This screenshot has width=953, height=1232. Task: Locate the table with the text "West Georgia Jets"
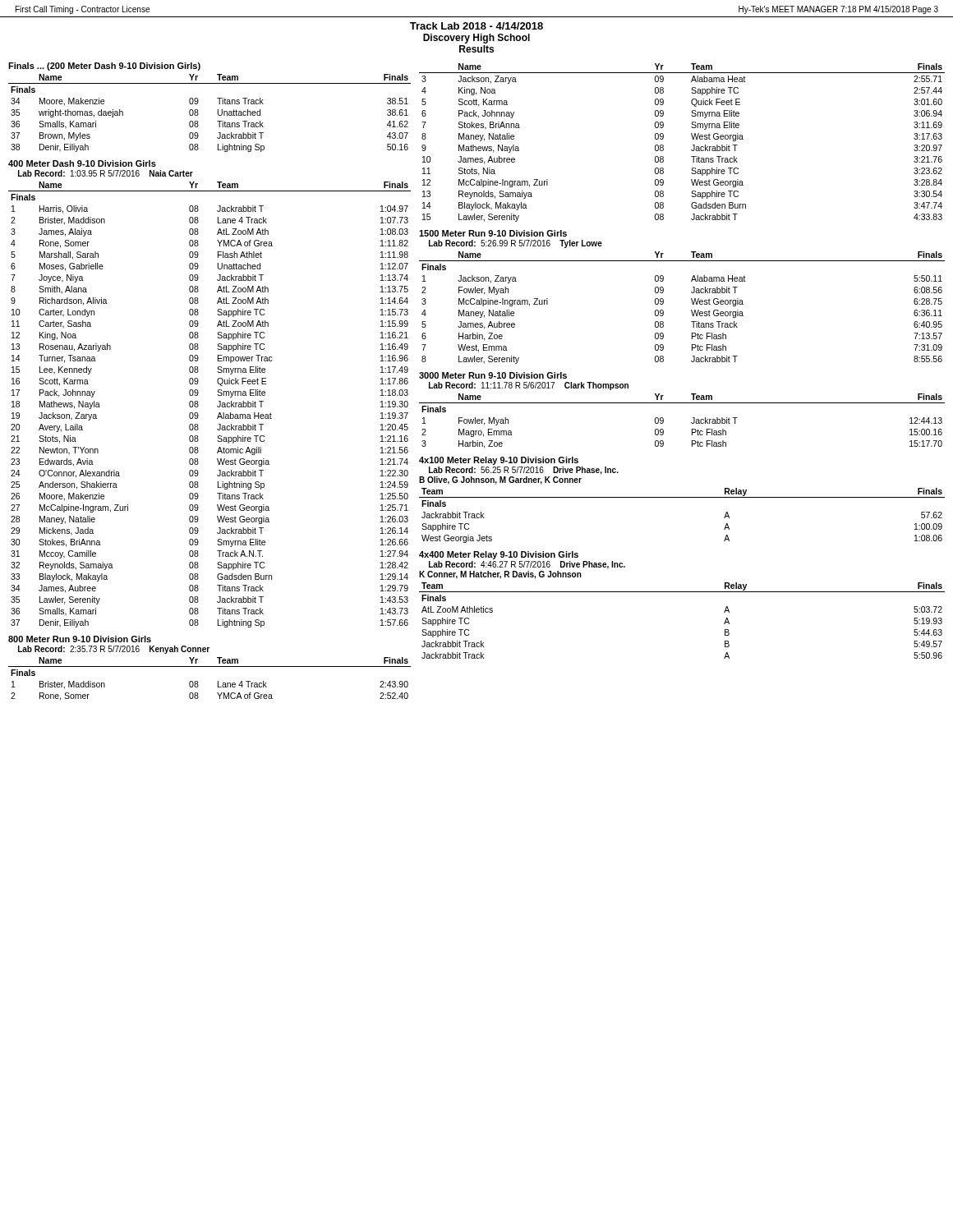[x=682, y=515]
